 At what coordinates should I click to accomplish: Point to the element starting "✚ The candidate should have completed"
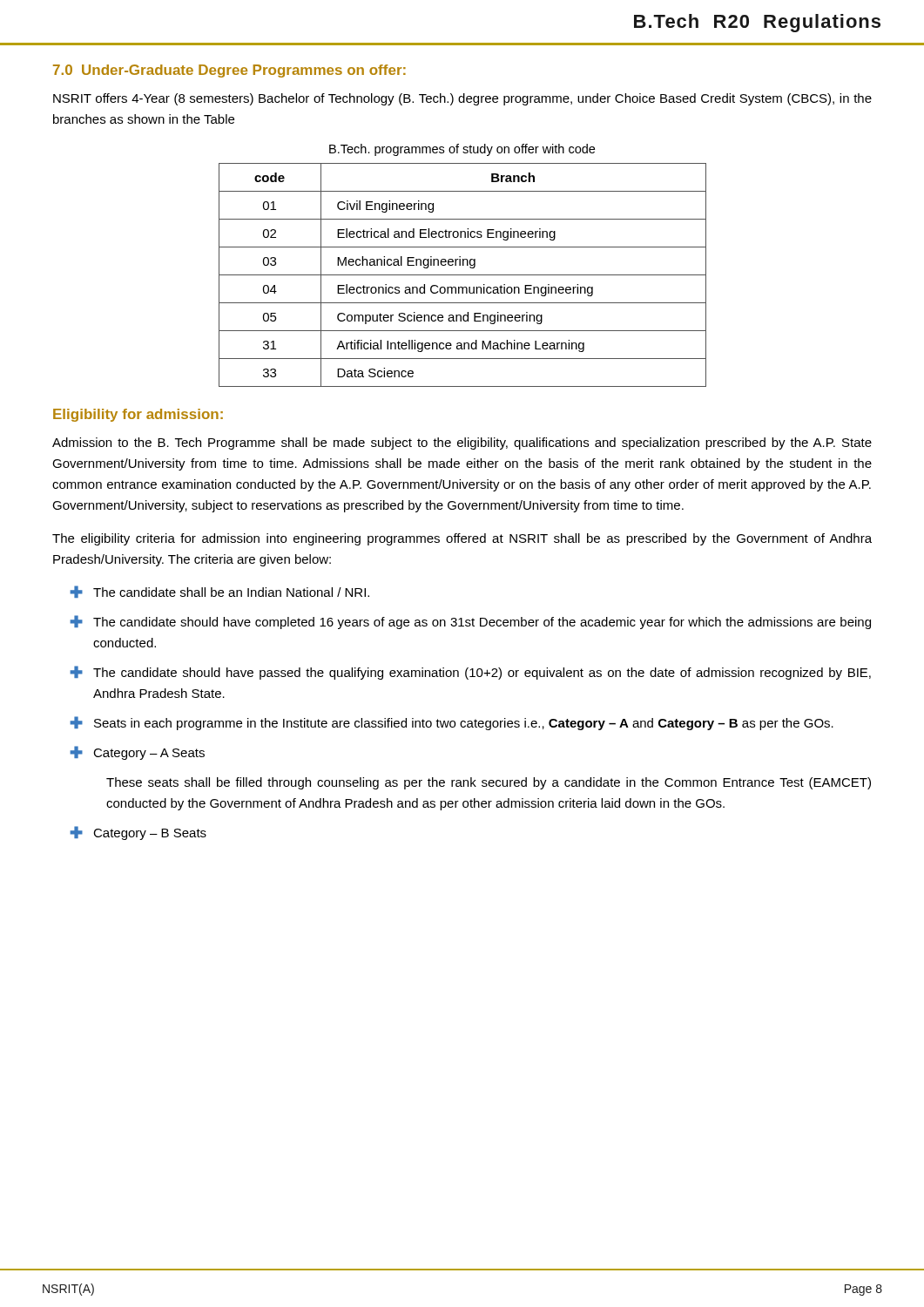471,633
